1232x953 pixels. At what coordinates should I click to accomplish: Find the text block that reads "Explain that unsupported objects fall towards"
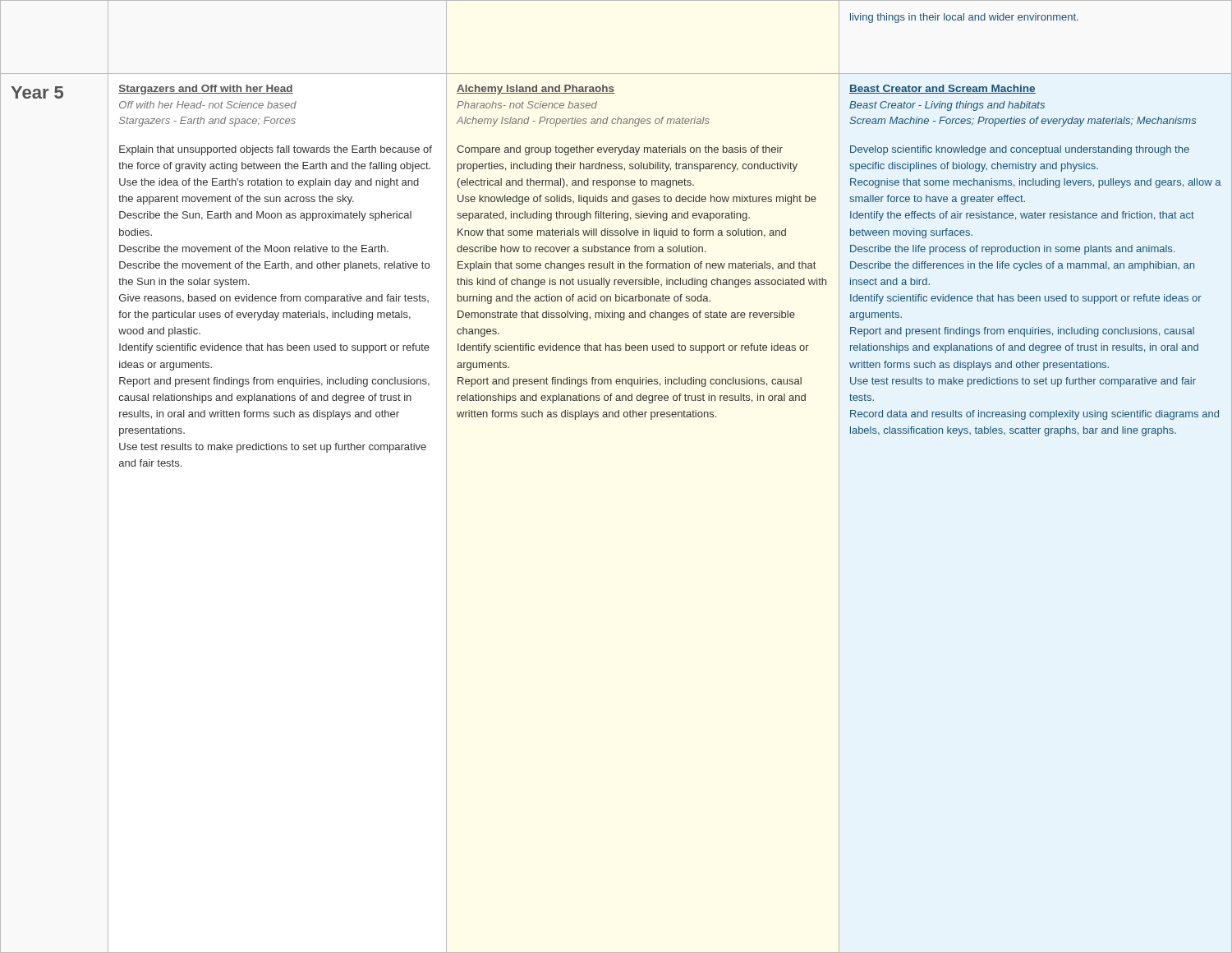[275, 306]
